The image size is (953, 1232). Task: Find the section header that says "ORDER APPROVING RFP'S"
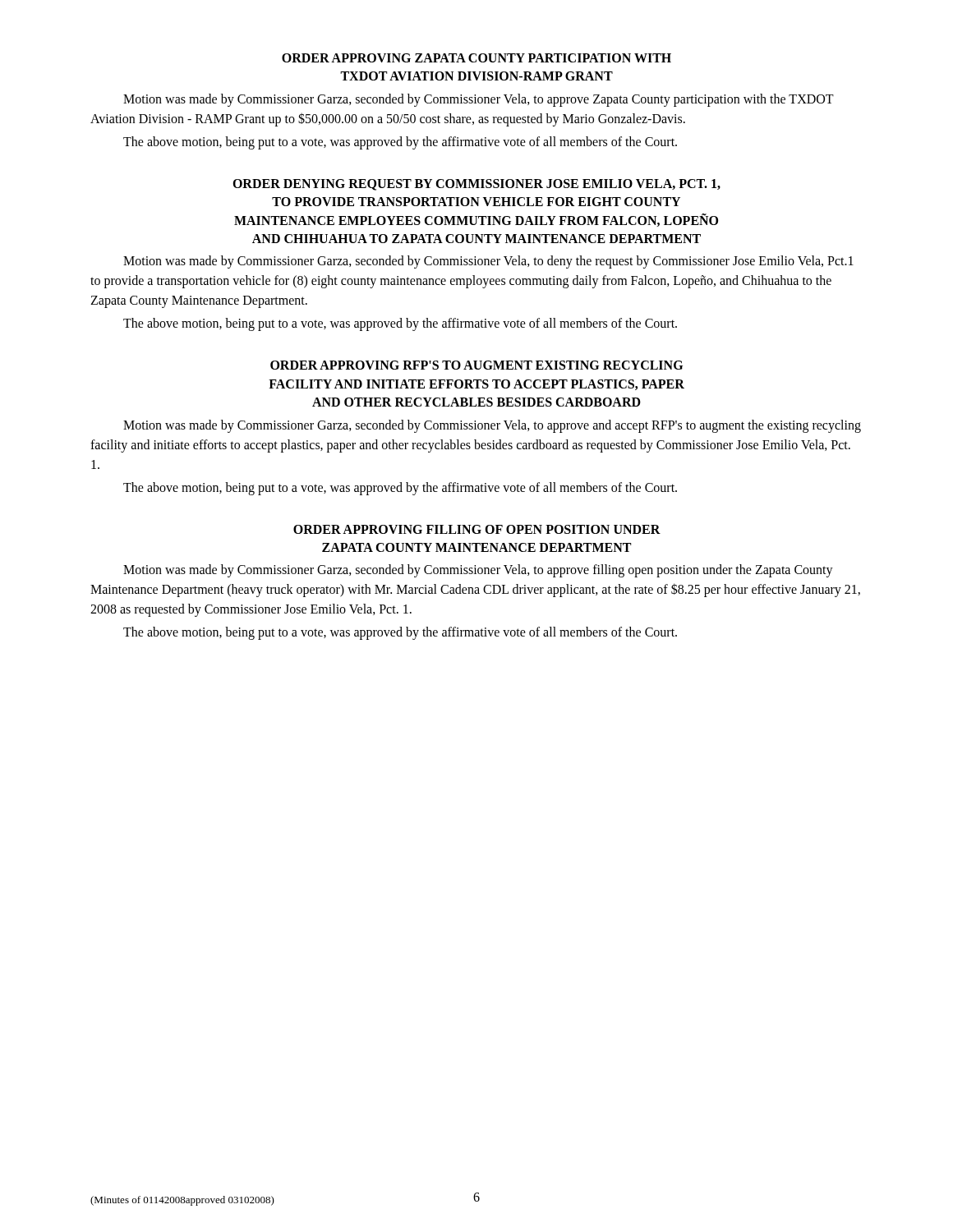[476, 384]
